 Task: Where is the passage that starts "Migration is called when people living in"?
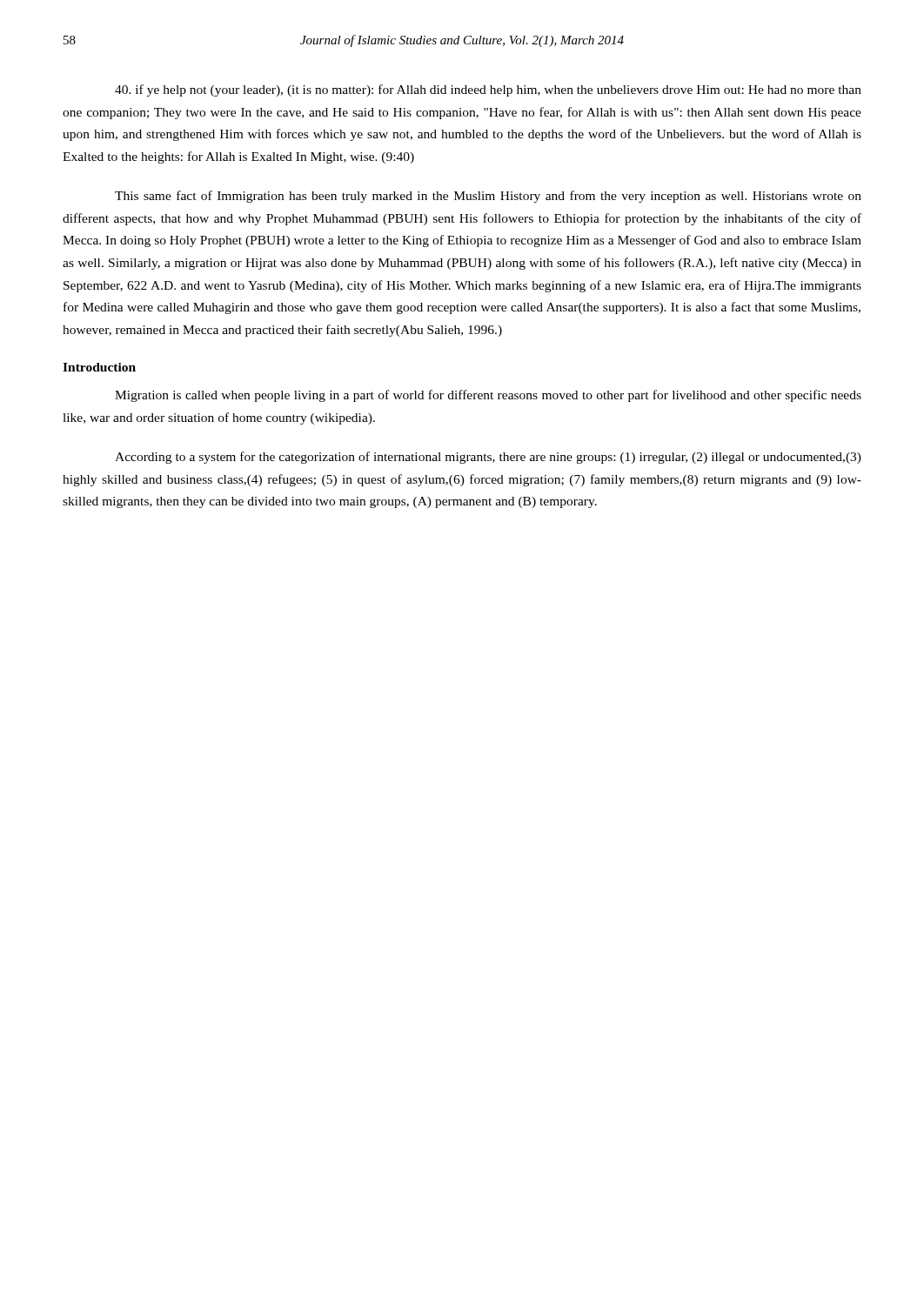(x=462, y=406)
